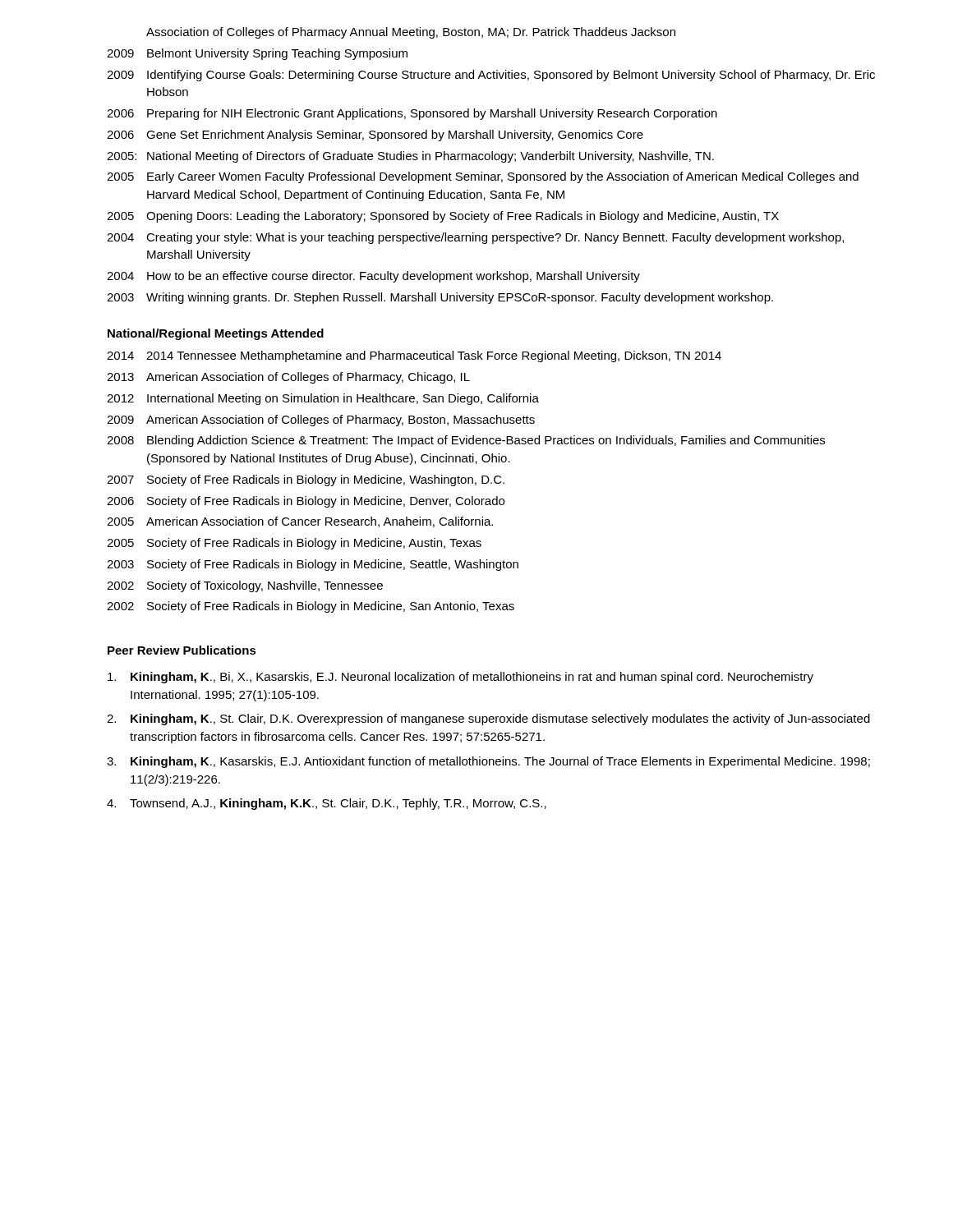
Task: Locate the list item with the text "2005 Society of Free Radicals"
Action: click(294, 544)
